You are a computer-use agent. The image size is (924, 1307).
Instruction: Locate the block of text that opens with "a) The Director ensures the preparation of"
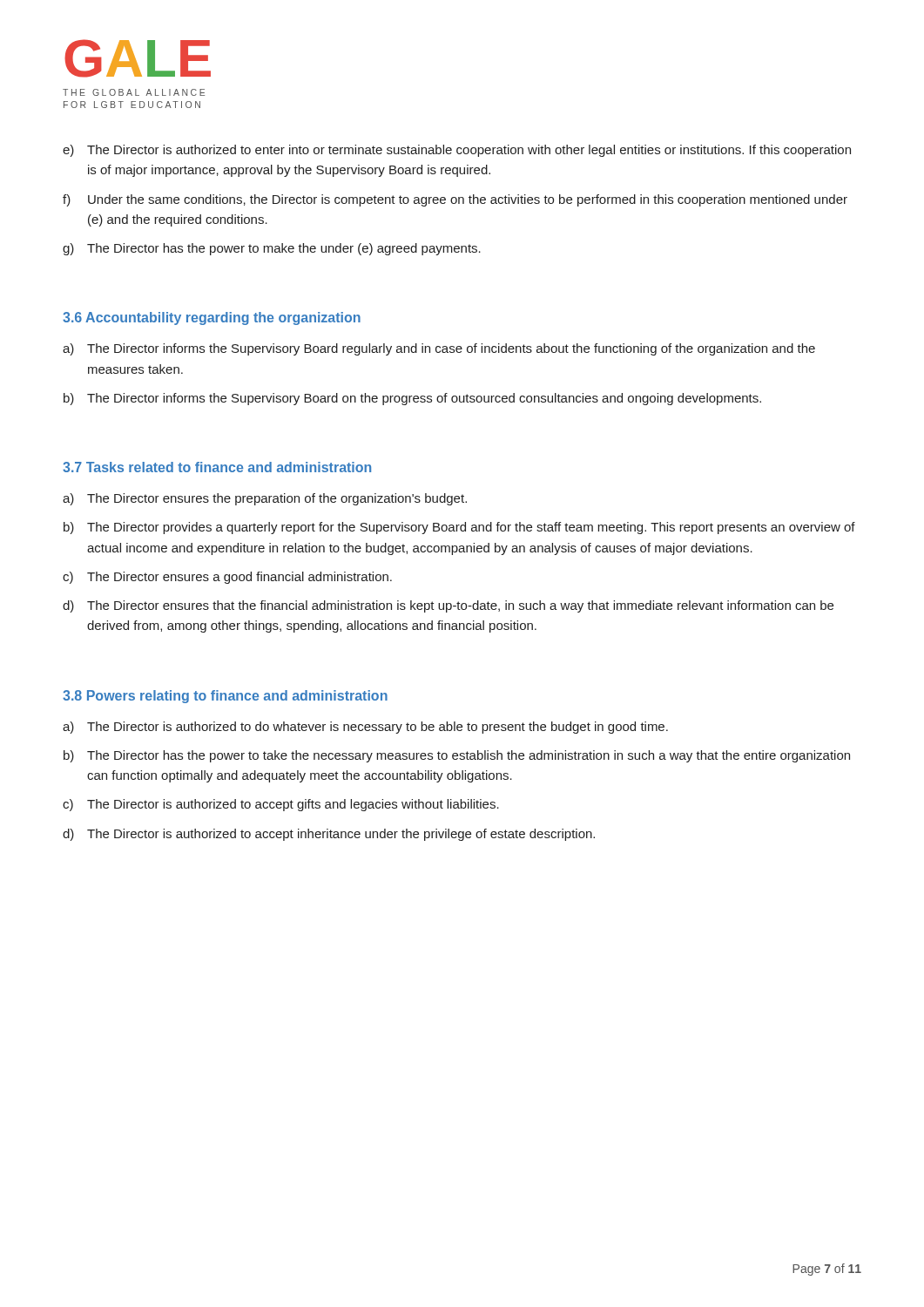[x=462, y=498]
